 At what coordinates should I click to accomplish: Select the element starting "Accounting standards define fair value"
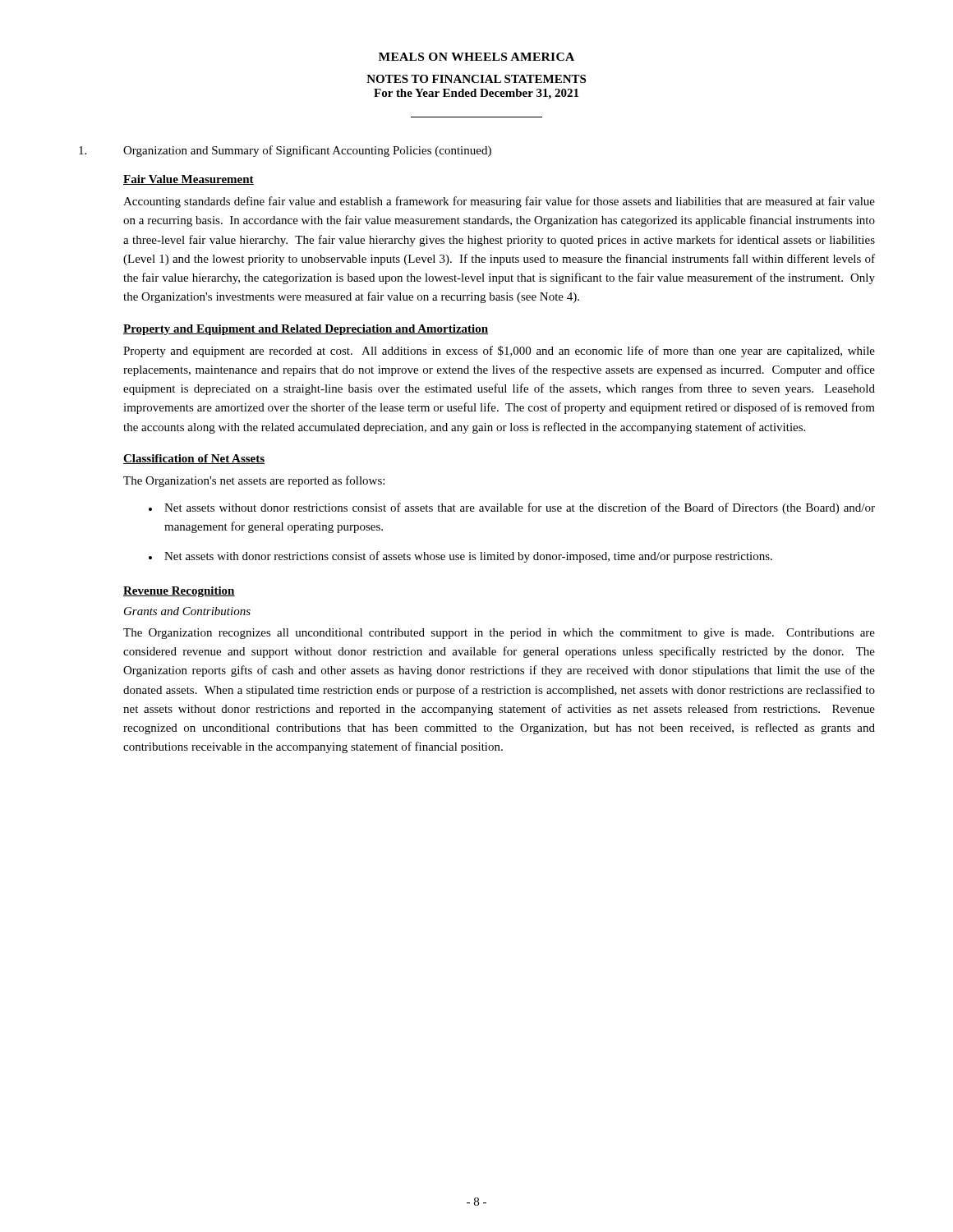pyautogui.click(x=499, y=249)
